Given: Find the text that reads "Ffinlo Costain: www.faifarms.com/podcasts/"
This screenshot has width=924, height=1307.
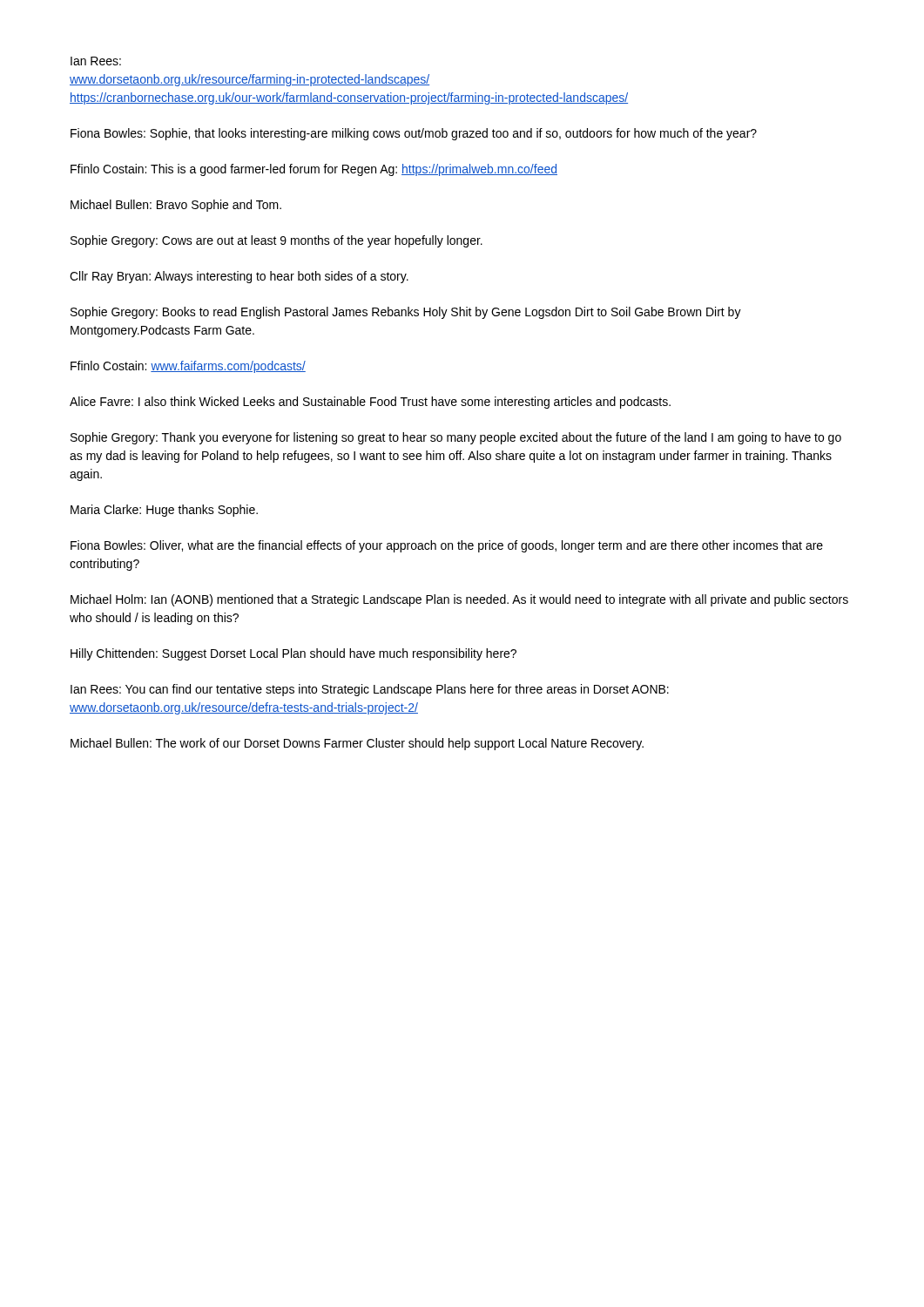Looking at the screenshot, I should [188, 366].
